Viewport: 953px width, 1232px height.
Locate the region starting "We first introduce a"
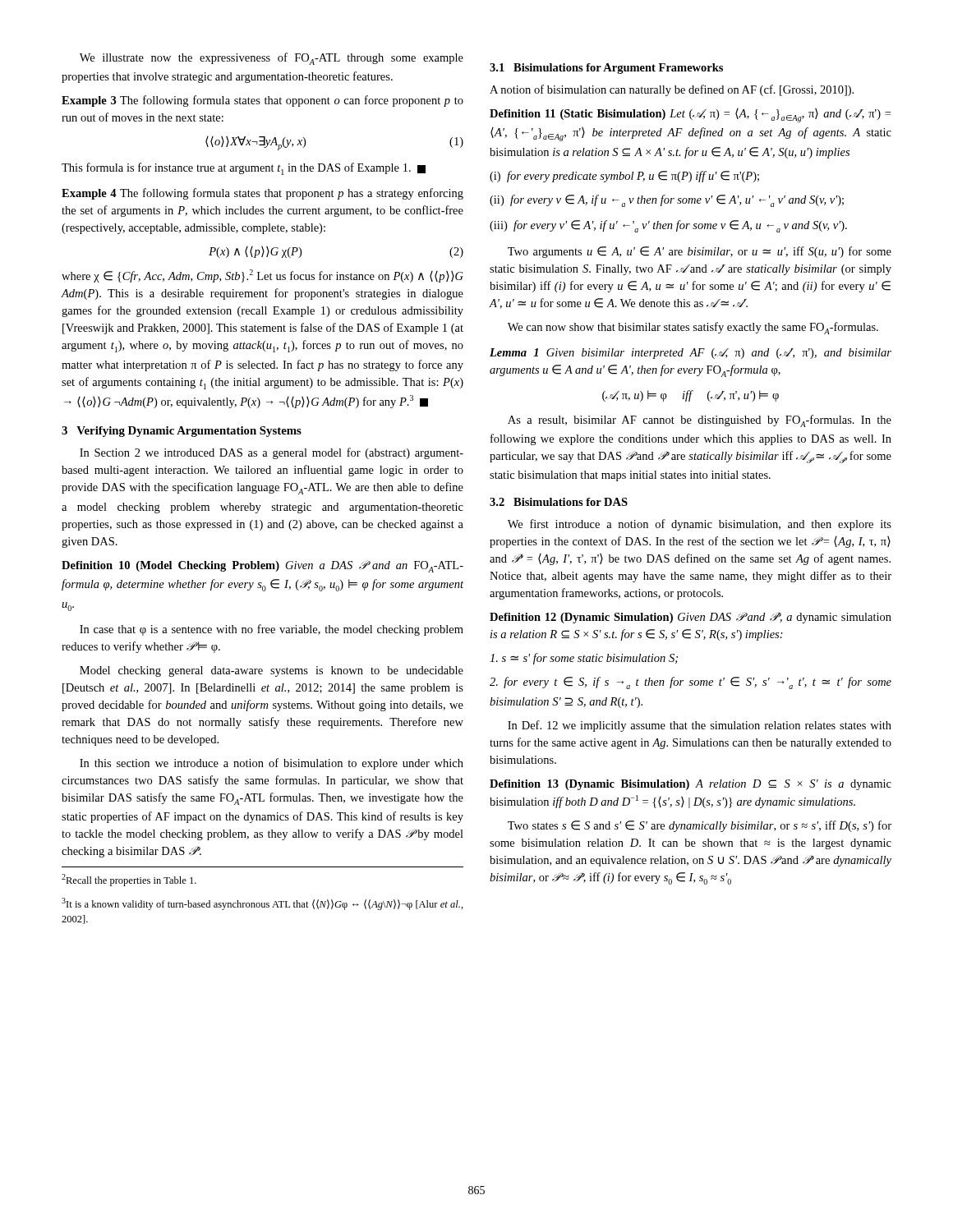[x=690, y=559]
